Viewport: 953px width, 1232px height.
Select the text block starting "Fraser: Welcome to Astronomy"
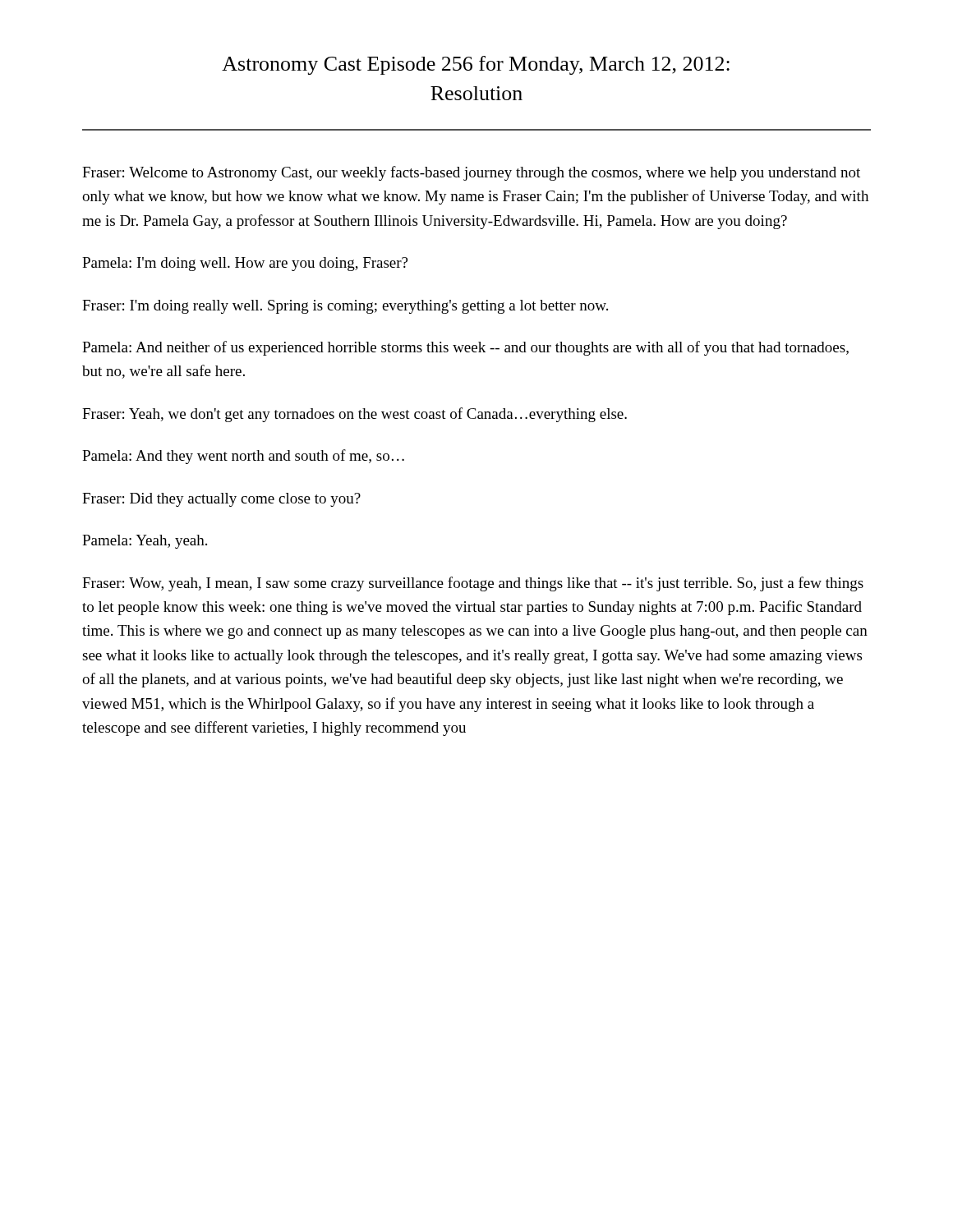(x=475, y=196)
